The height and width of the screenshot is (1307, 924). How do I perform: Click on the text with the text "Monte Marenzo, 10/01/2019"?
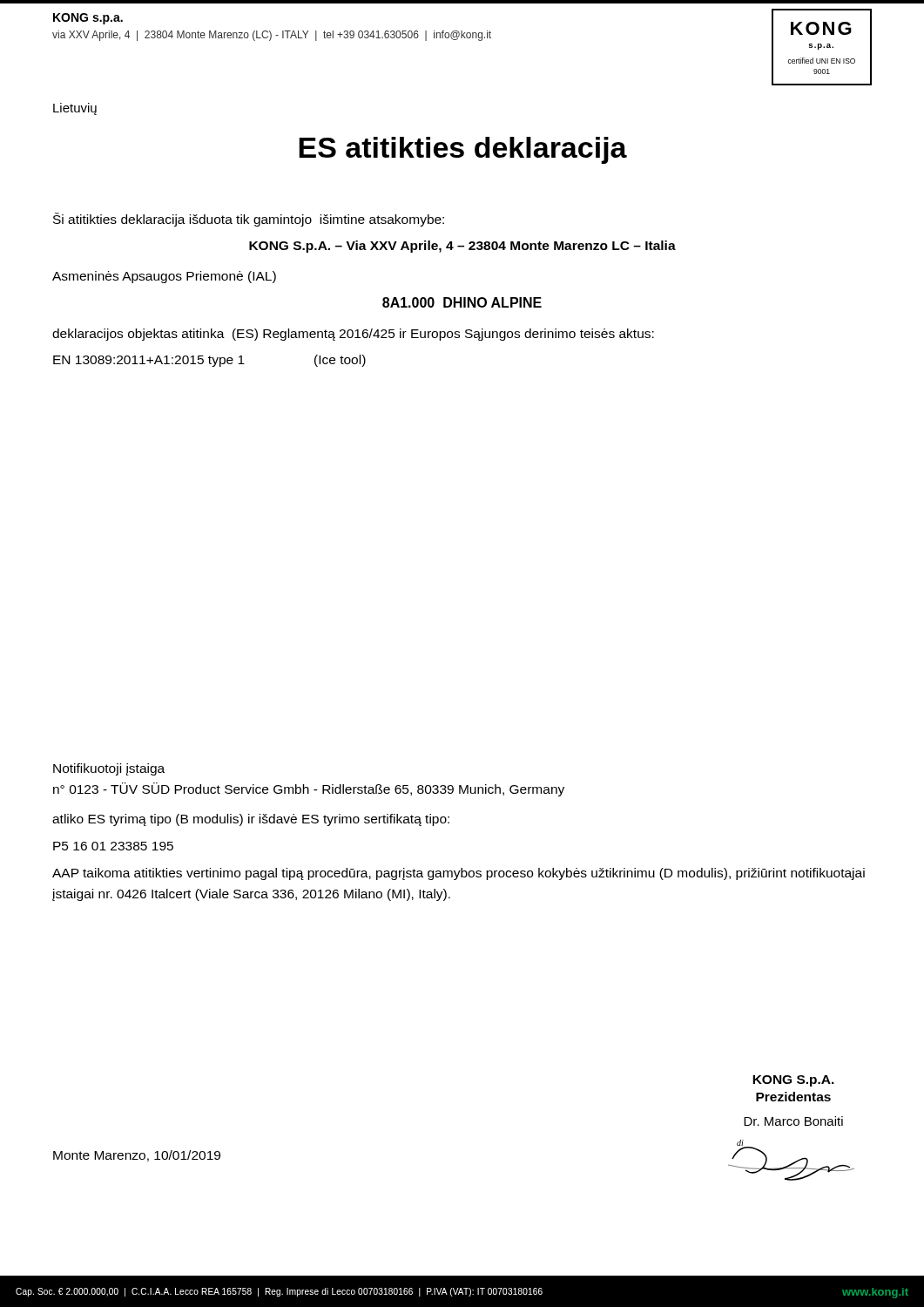point(137,1155)
